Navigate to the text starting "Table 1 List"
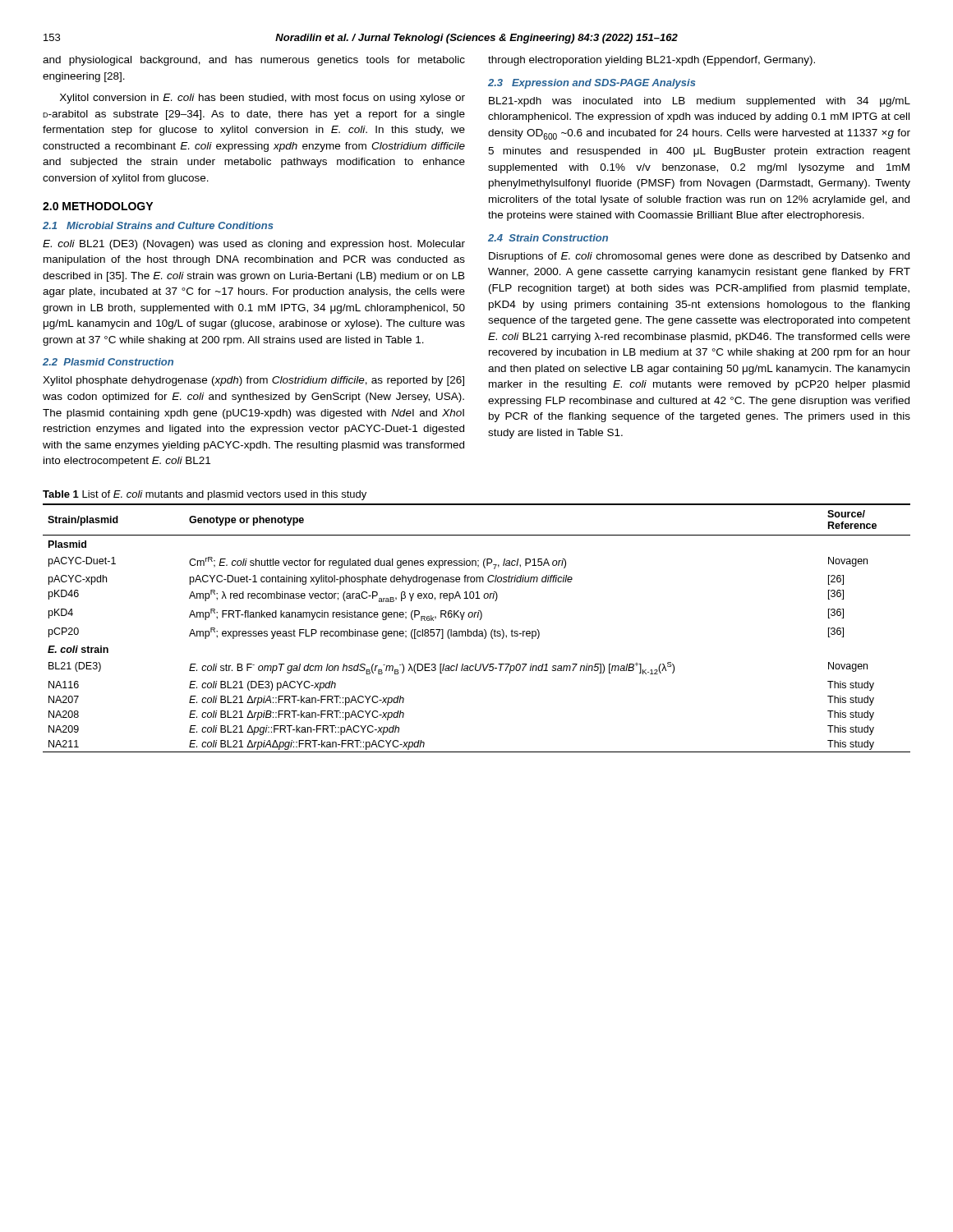Screen dimensions: 1232x953 205,494
